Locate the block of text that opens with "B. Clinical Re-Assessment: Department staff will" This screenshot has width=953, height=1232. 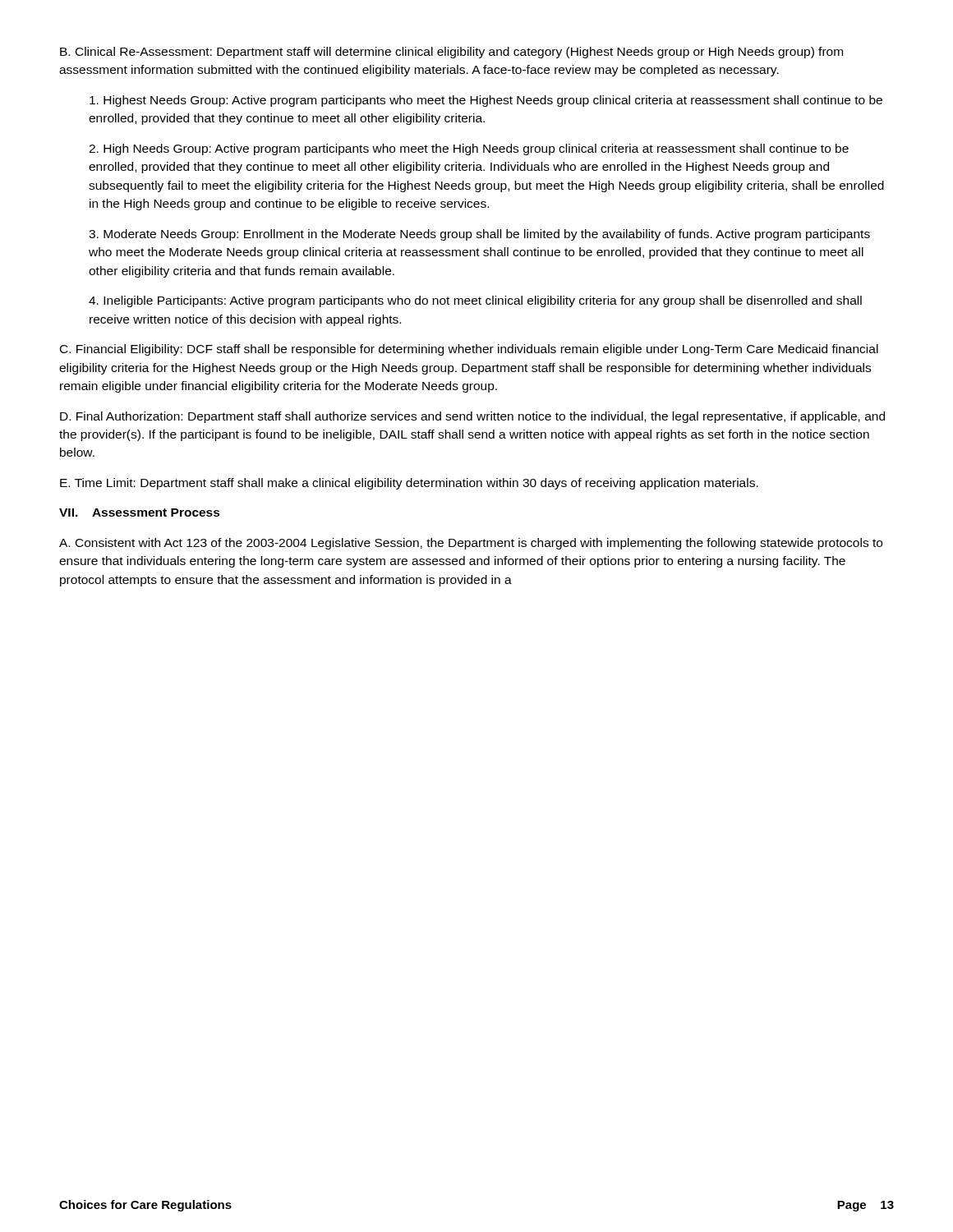tap(451, 61)
